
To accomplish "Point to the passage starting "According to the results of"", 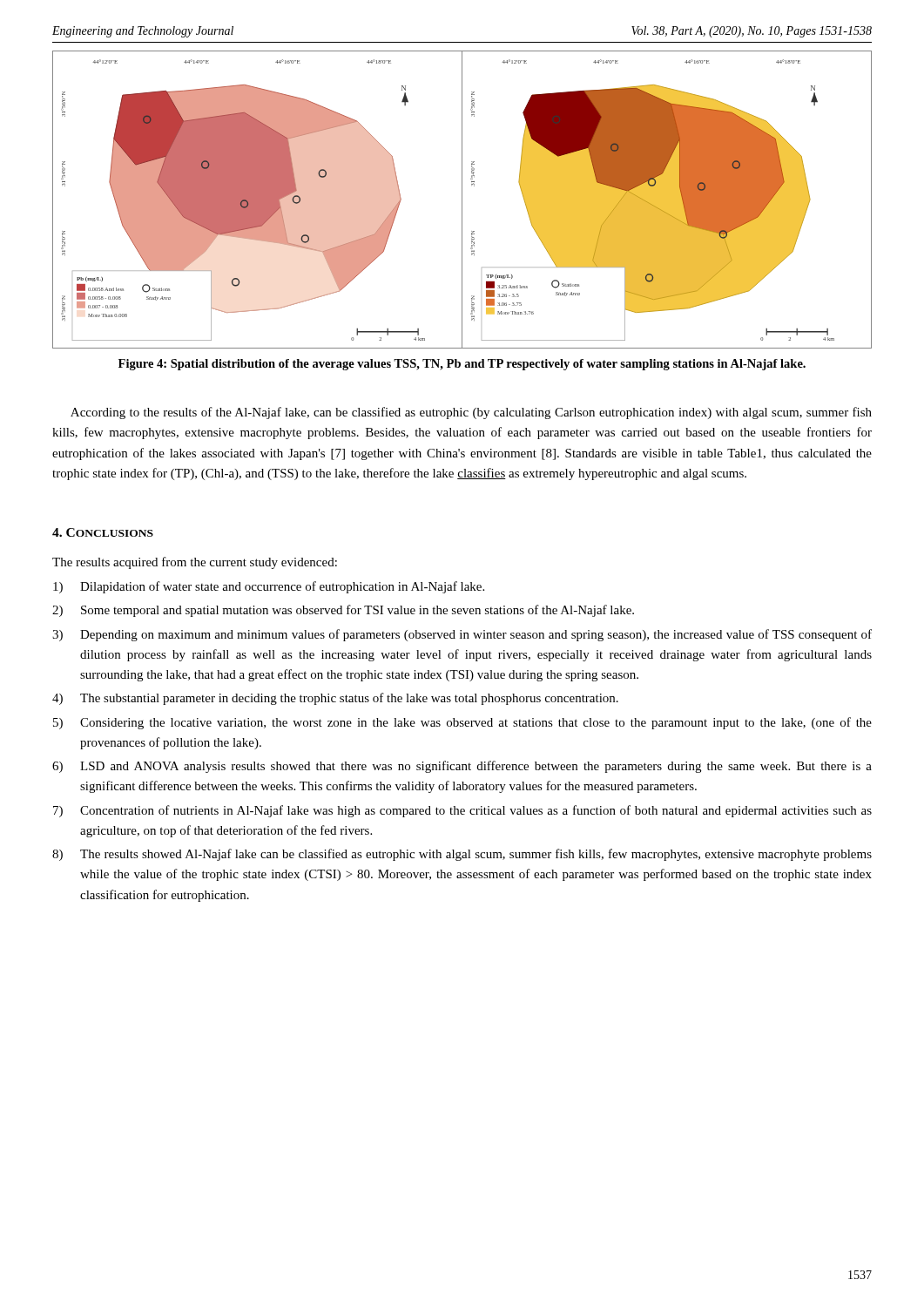I will tap(462, 443).
